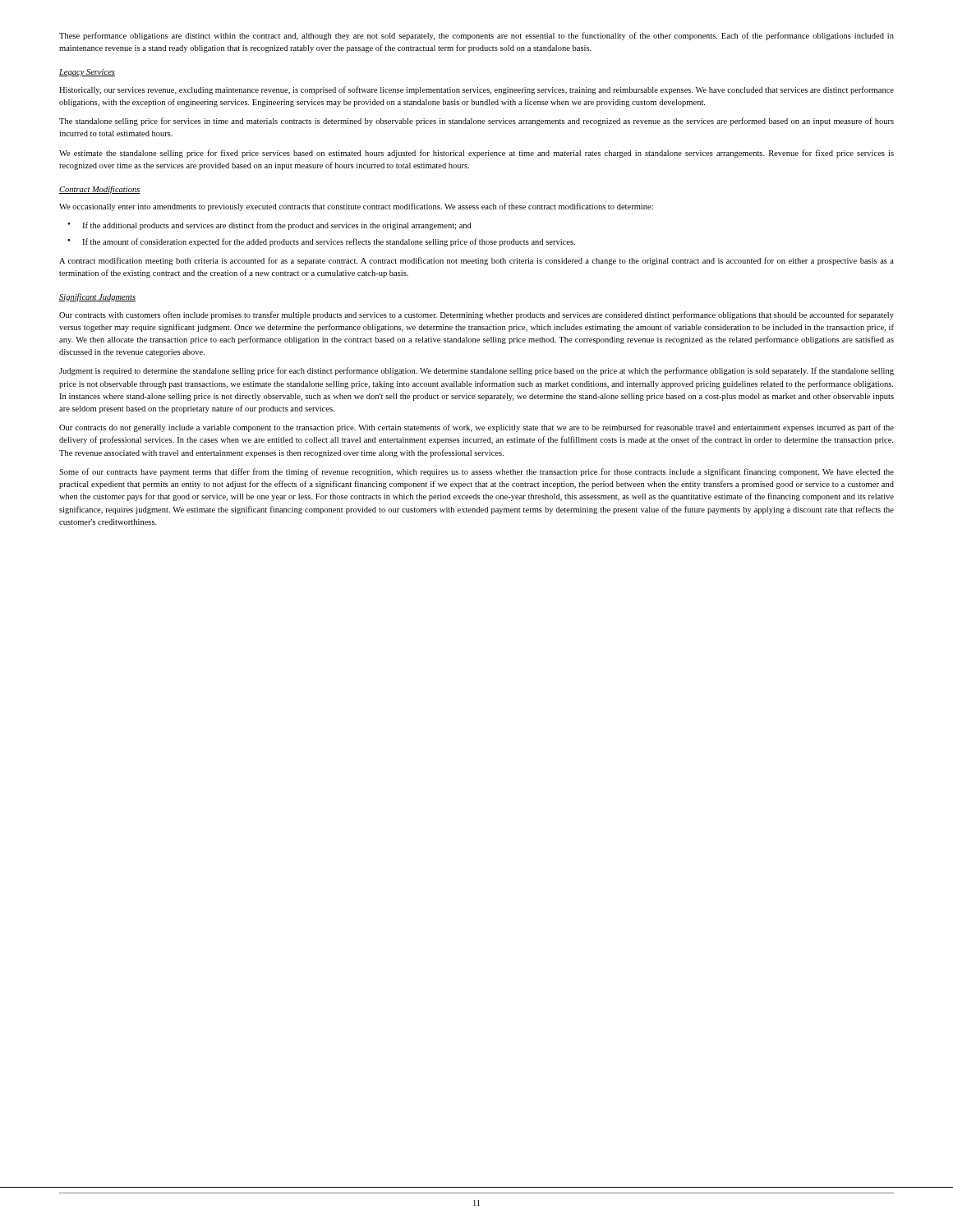Locate the block of text that opens with "Our contracts with customers often include"

pyautogui.click(x=476, y=333)
